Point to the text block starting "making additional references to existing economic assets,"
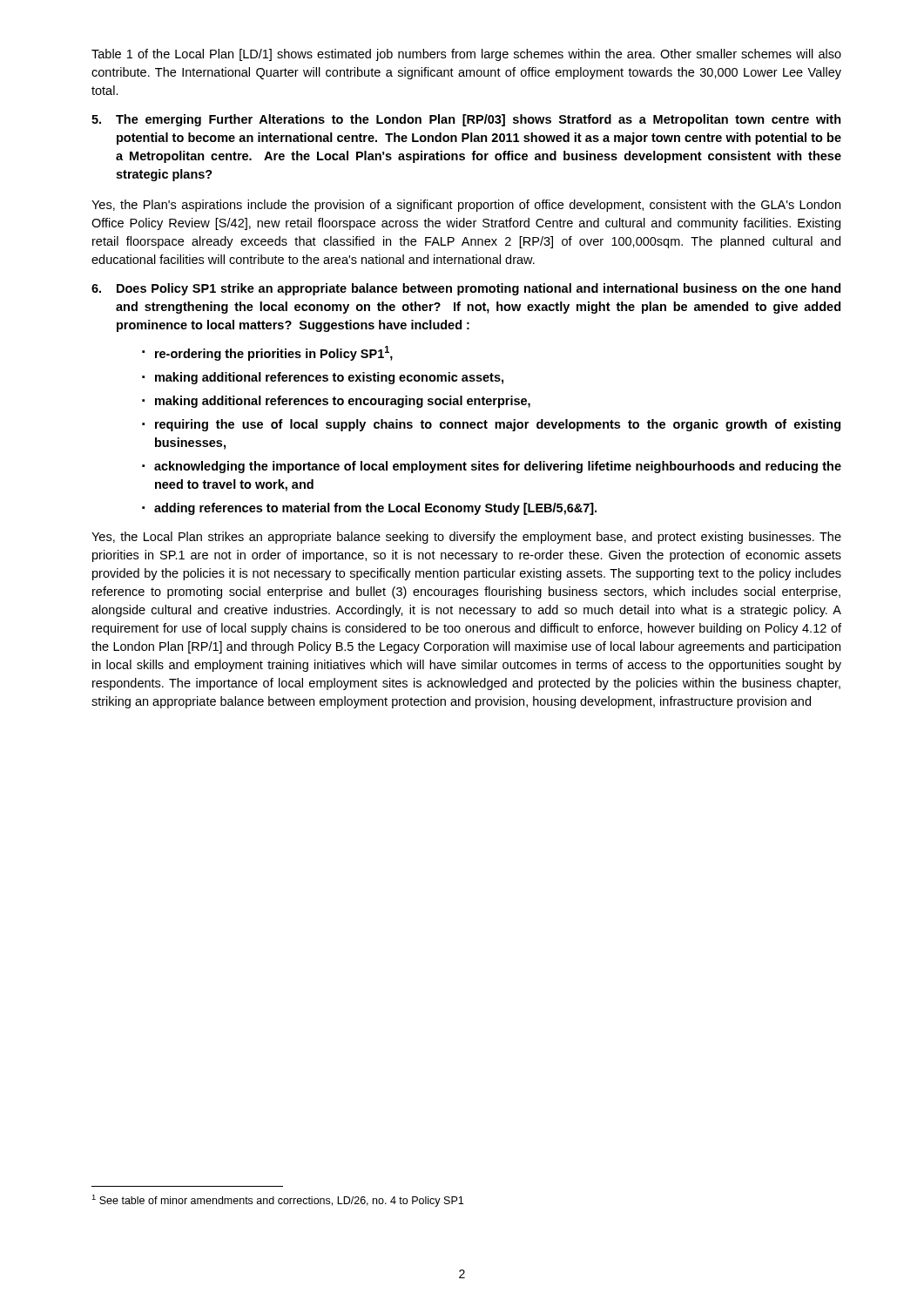Screen dimensions: 1307x924 (329, 378)
